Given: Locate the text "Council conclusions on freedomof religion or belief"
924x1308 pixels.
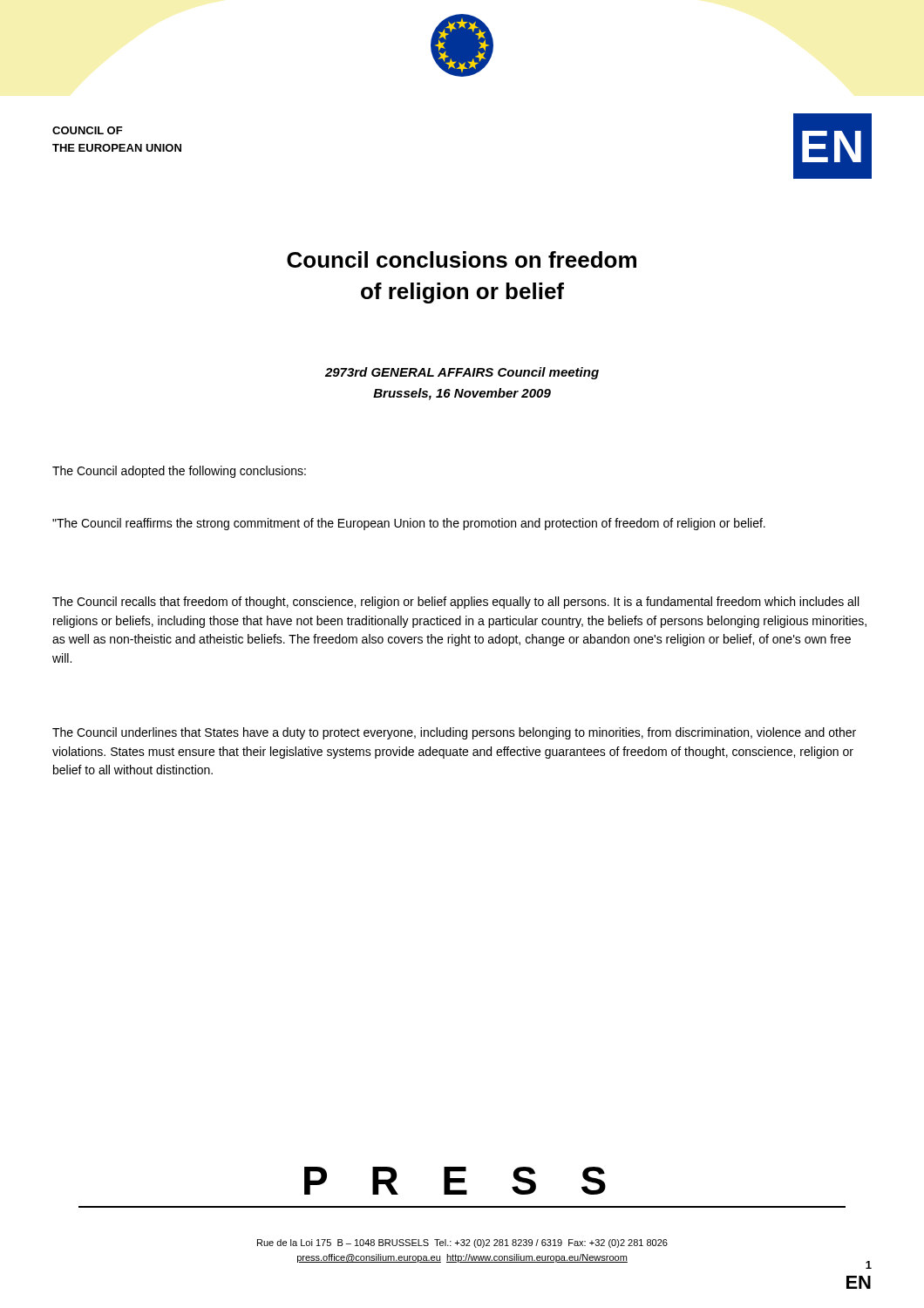Looking at the screenshot, I should pyautogui.click(x=462, y=276).
